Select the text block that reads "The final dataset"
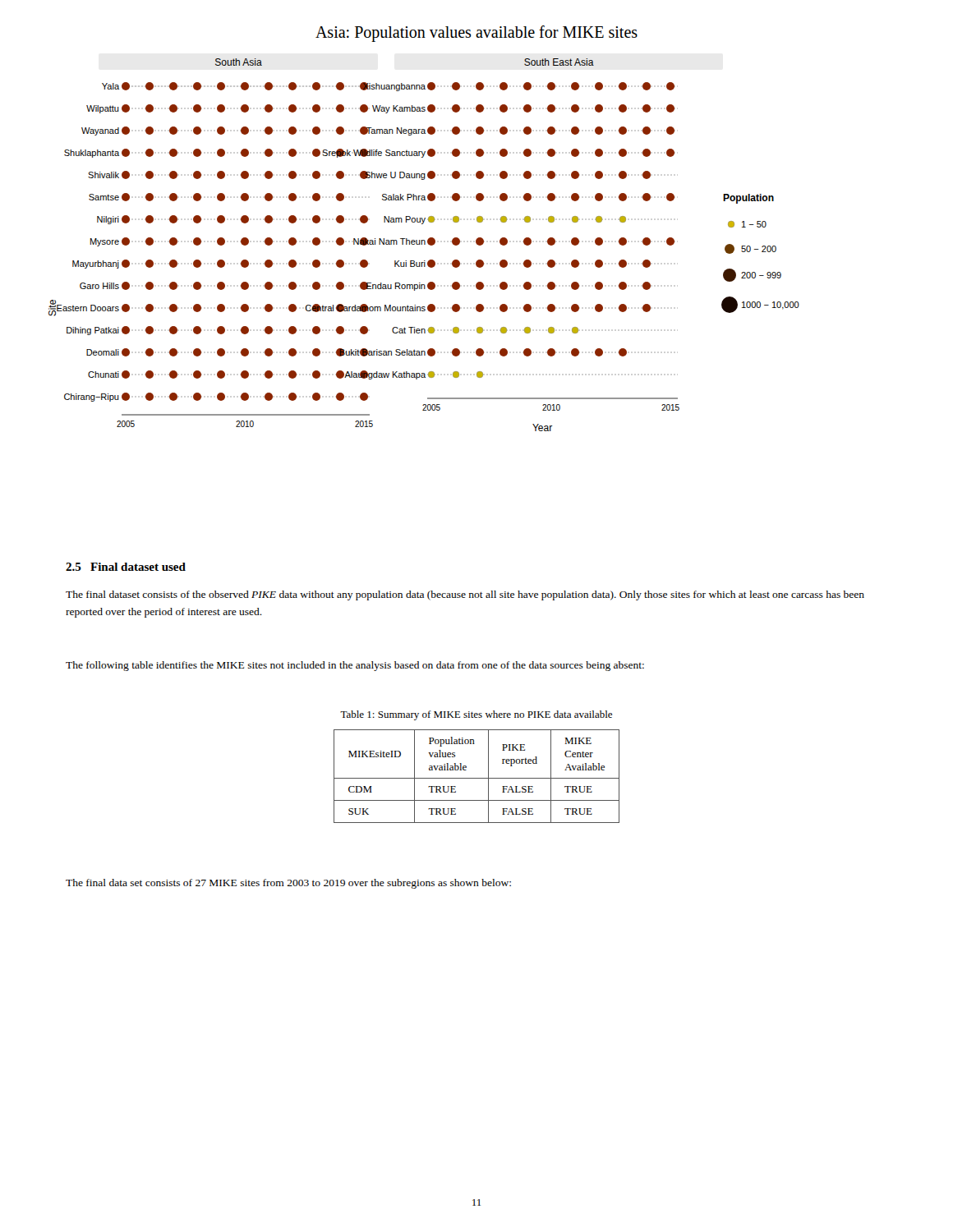Image resolution: width=953 pixels, height=1232 pixels. click(x=465, y=603)
